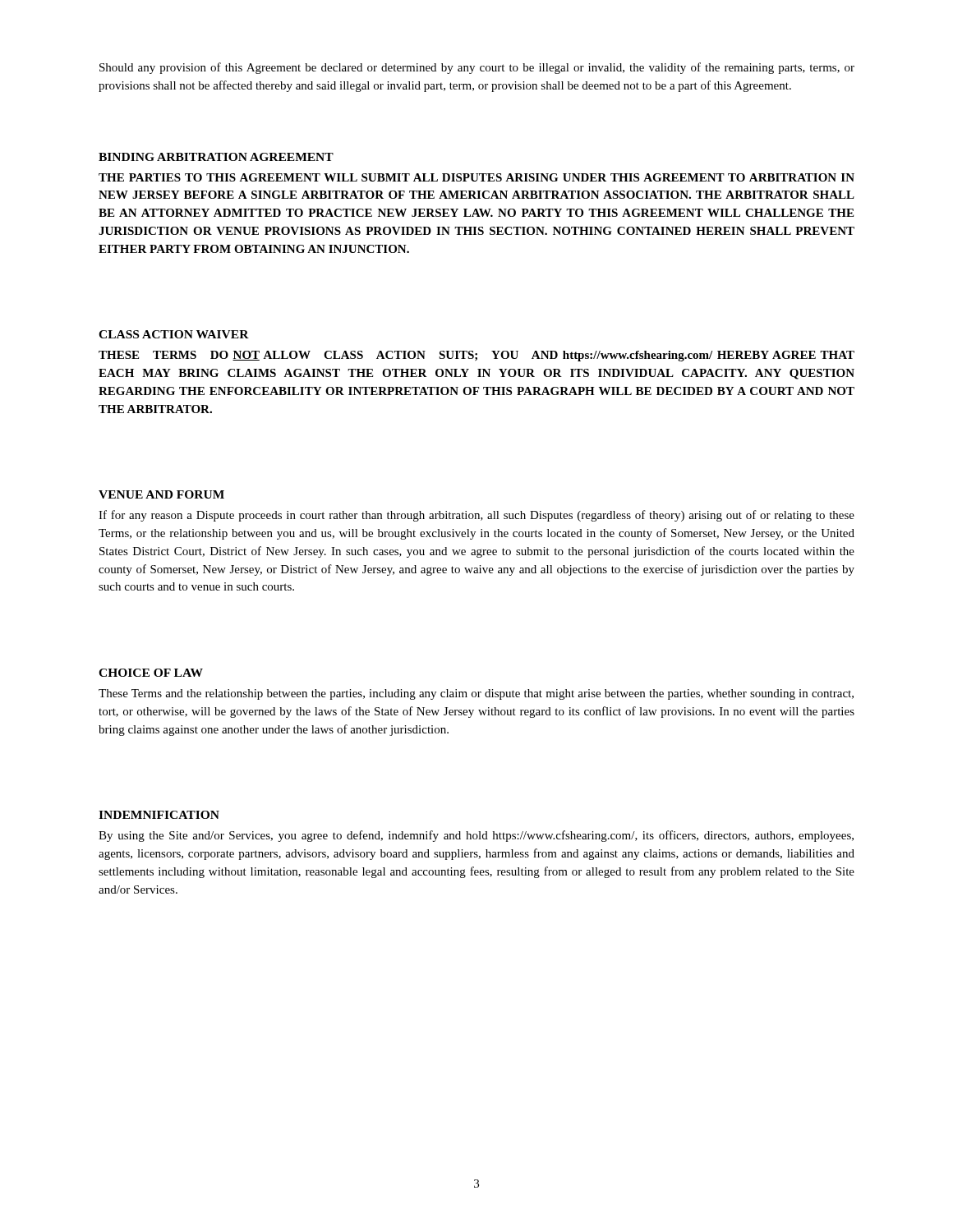Locate the element starting "THE PARTIES TO THIS AGREEMENT WILL SUBMIT ALL"
Viewport: 953px width, 1232px height.
(476, 213)
